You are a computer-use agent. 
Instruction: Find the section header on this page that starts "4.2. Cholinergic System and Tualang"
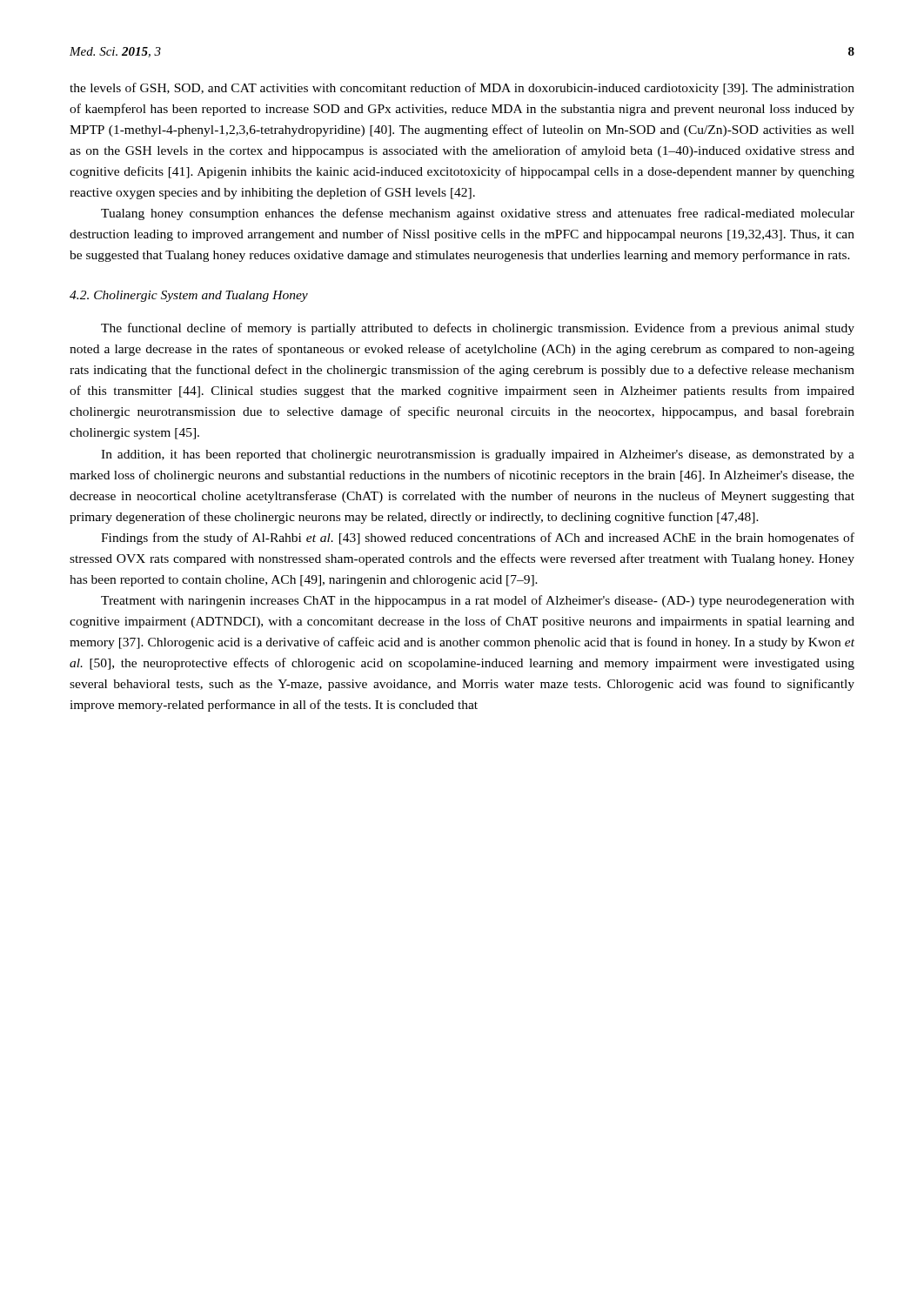pyautogui.click(x=189, y=295)
